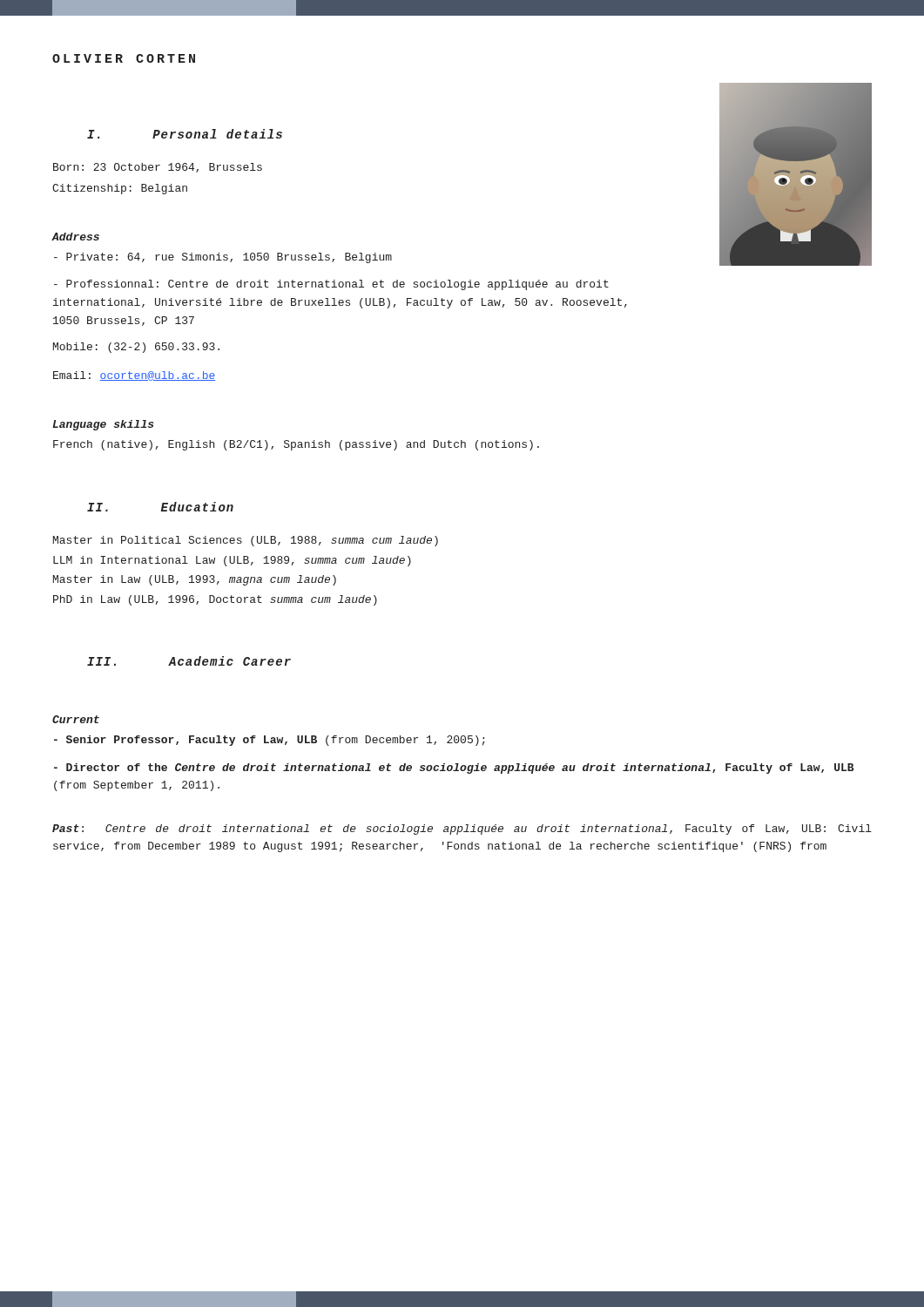Image resolution: width=924 pixels, height=1307 pixels.
Task: Find the block starting "Past: Centre de droit international et"
Action: [x=462, y=837]
